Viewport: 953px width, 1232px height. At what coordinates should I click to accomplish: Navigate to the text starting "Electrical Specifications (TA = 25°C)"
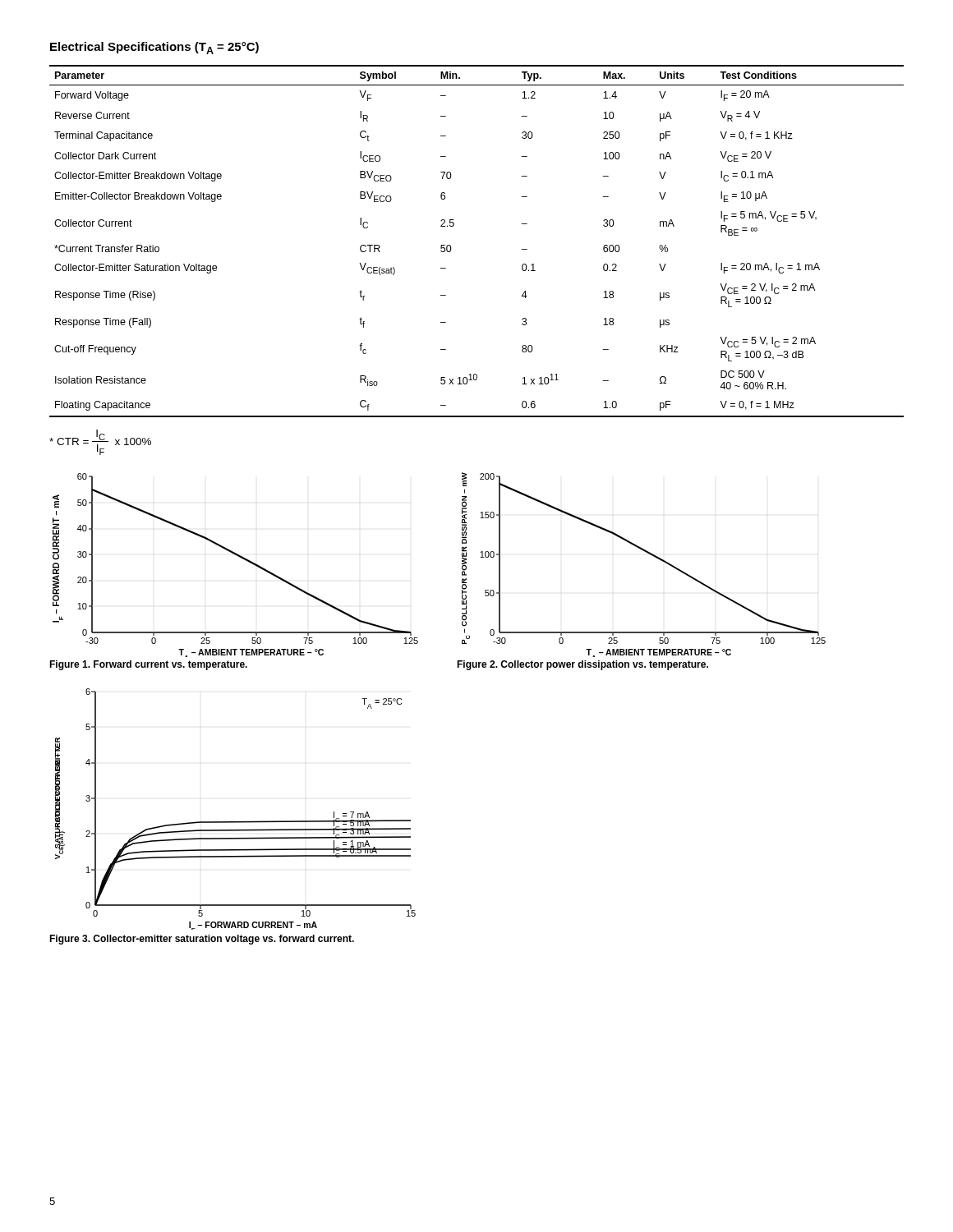(x=154, y=48)
